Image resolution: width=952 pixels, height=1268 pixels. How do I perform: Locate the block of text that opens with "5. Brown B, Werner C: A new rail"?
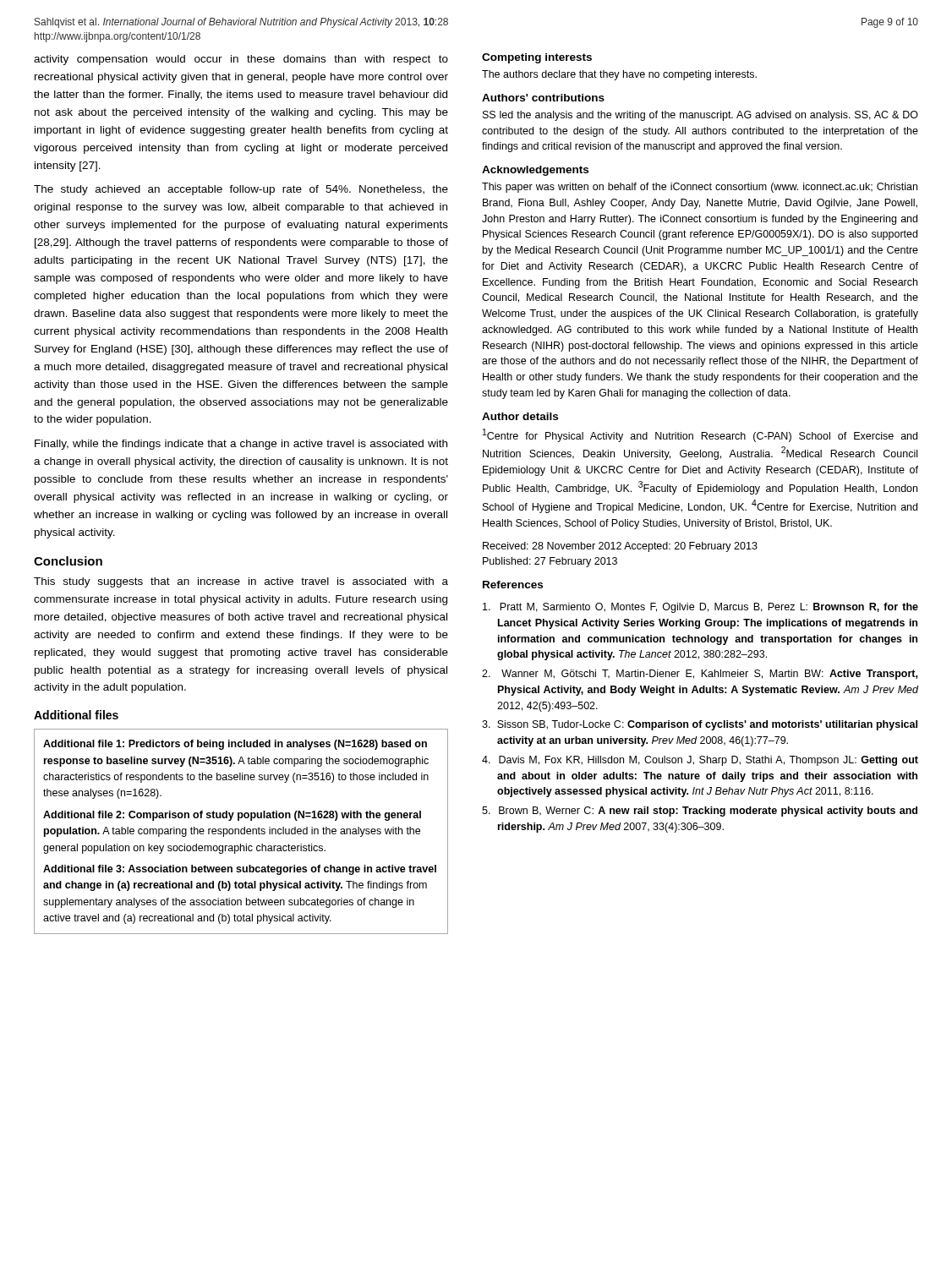[700, 819]
